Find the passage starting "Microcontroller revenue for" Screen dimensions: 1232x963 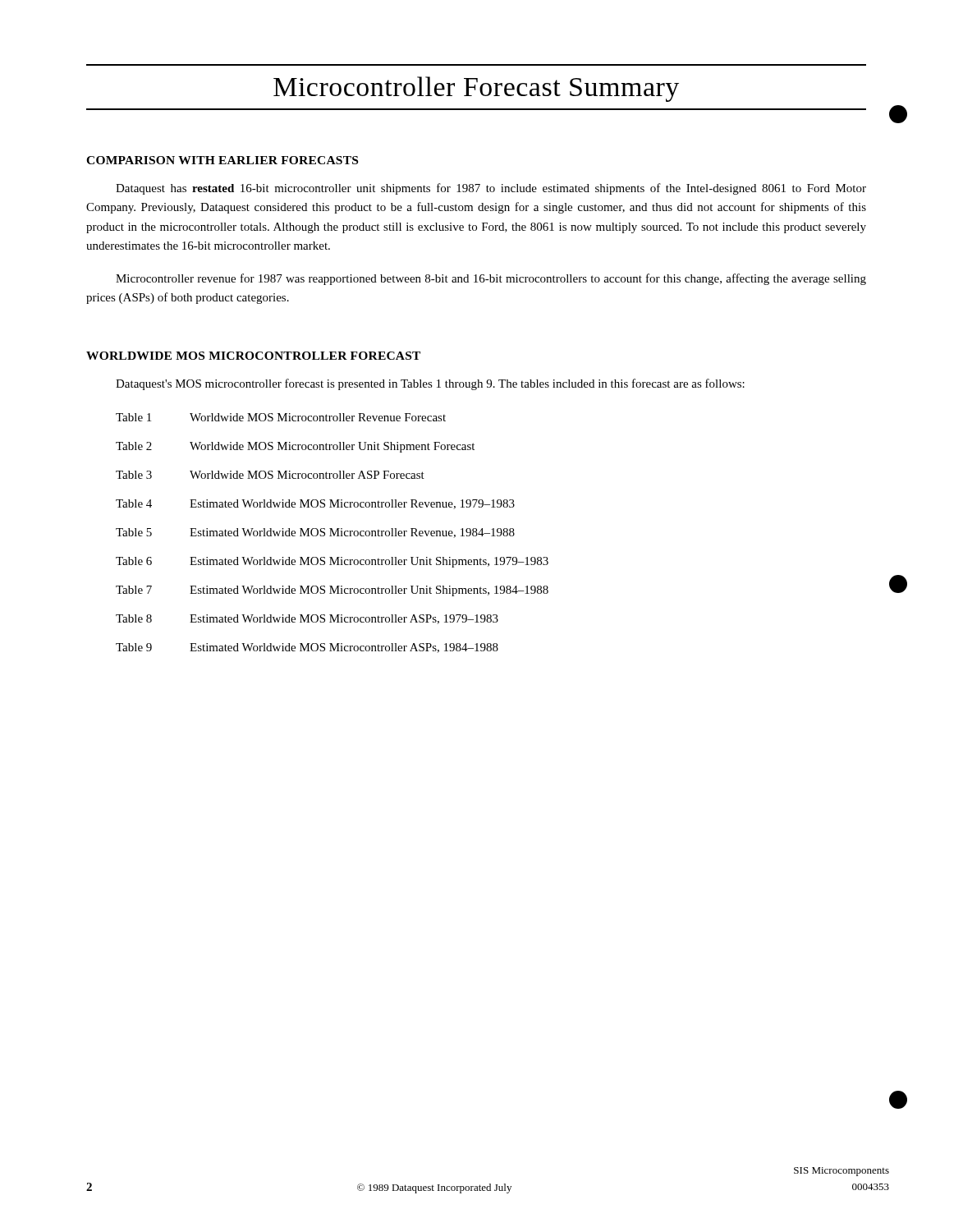(x=476, y=288)
